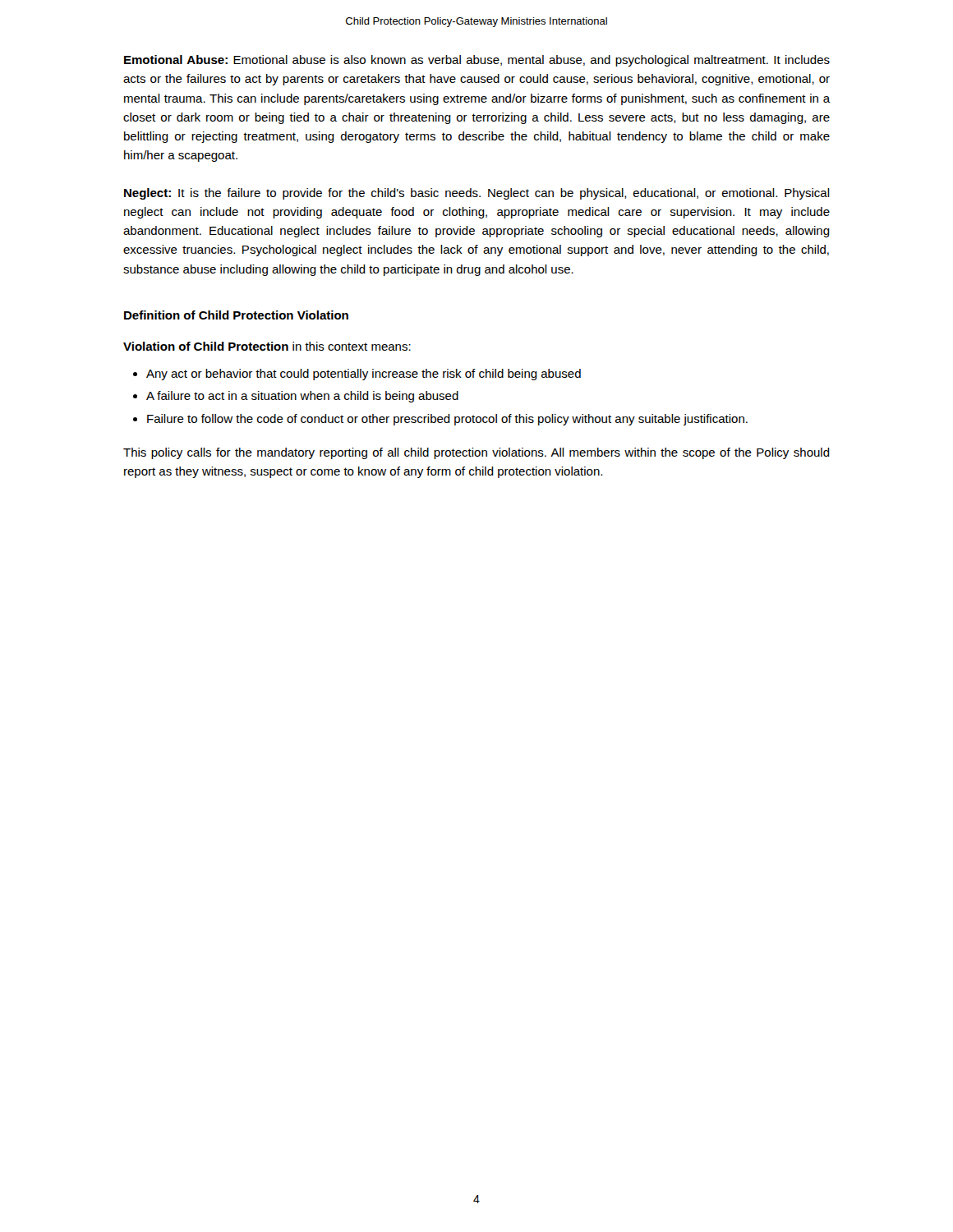Viewport: 953px width, 1232px height.
Task: Find the passage starting "Definition of Child Protection Violation"
Action: pos(236,315)
